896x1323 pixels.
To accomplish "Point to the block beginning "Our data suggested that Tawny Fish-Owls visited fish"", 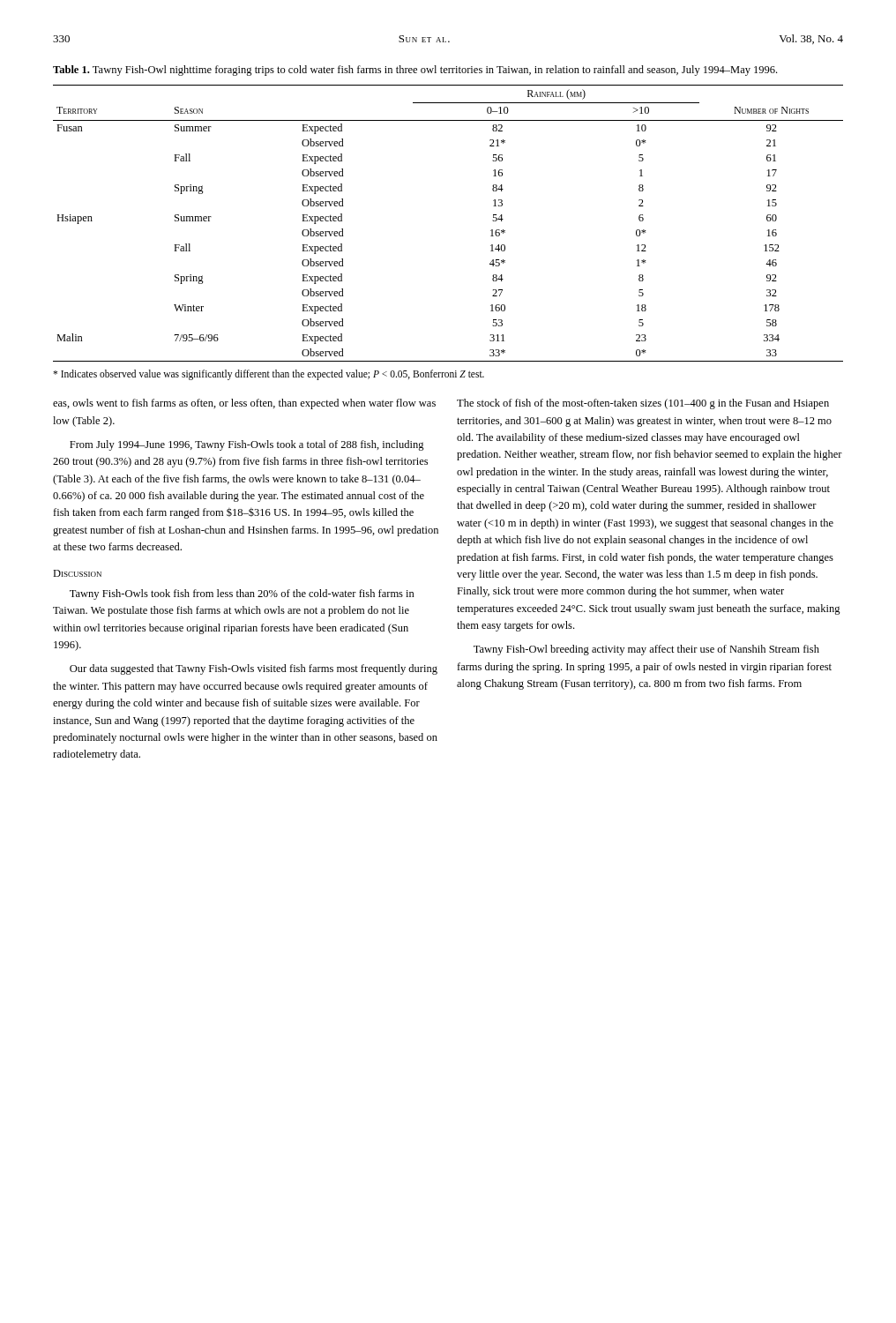I will [x=245, y=712].
